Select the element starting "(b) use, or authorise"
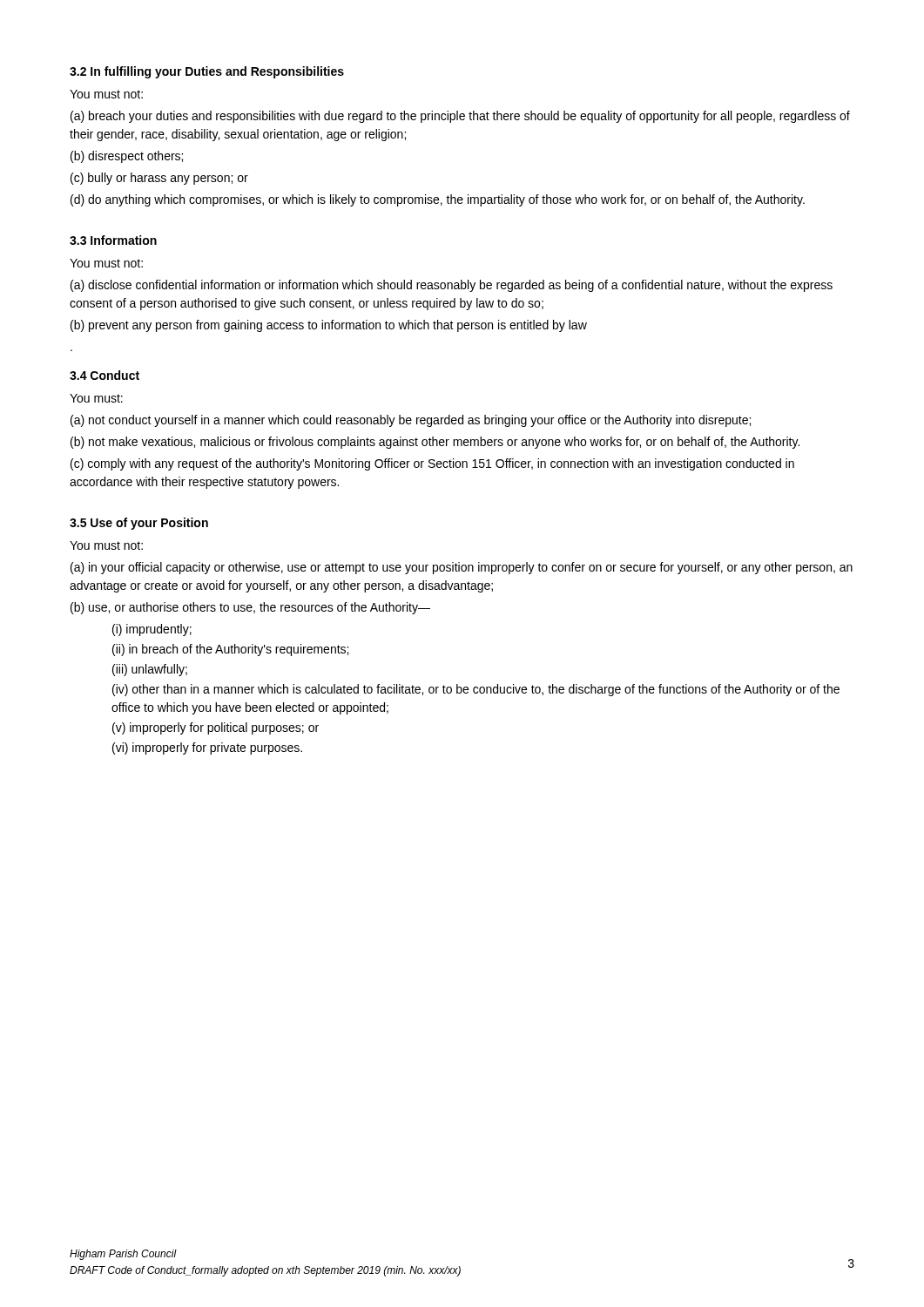Screen dimensions: 1307x924 pyautogui.click(x=250, y=607)
